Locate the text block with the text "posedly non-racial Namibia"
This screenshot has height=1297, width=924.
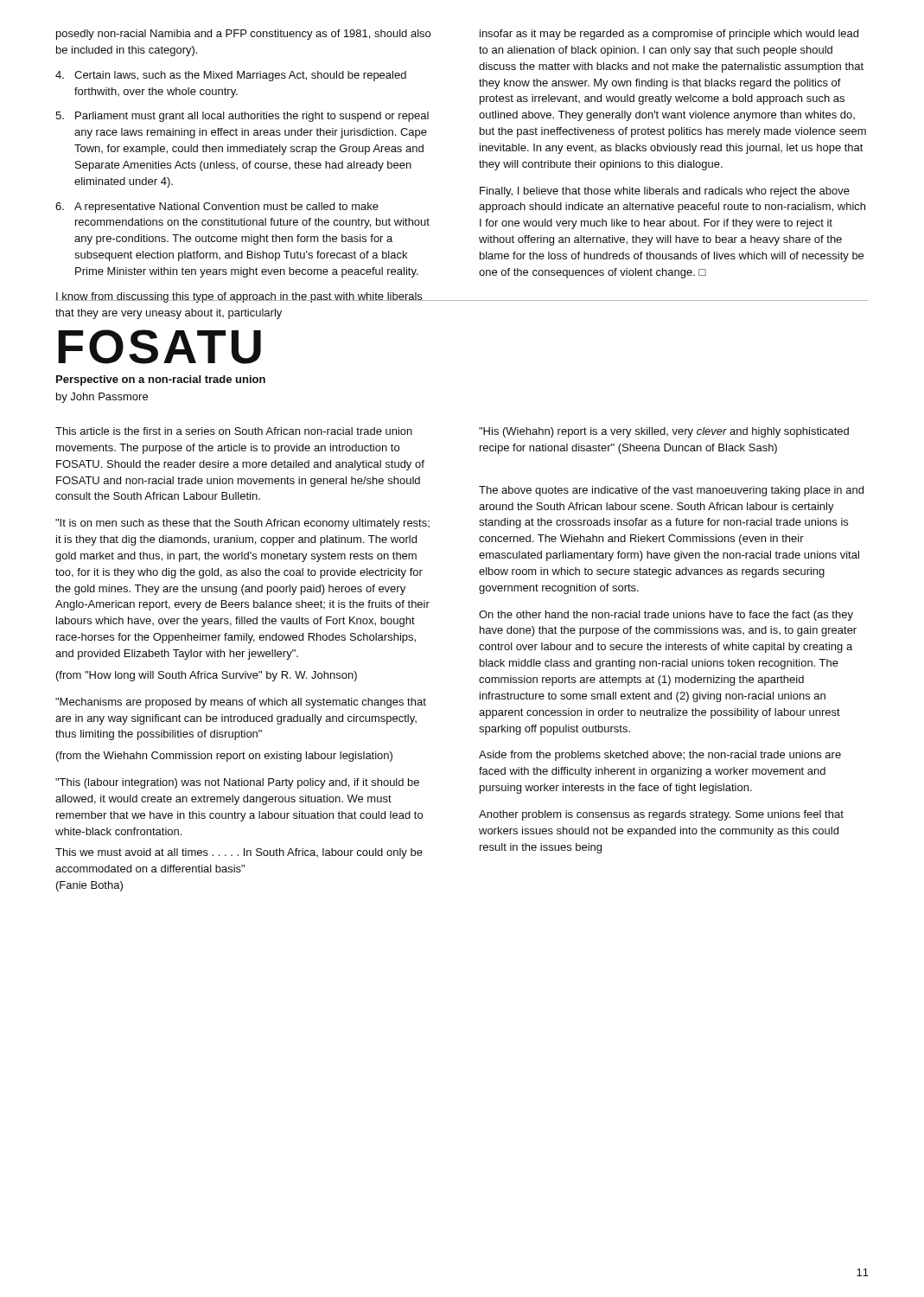coord(243,41)
